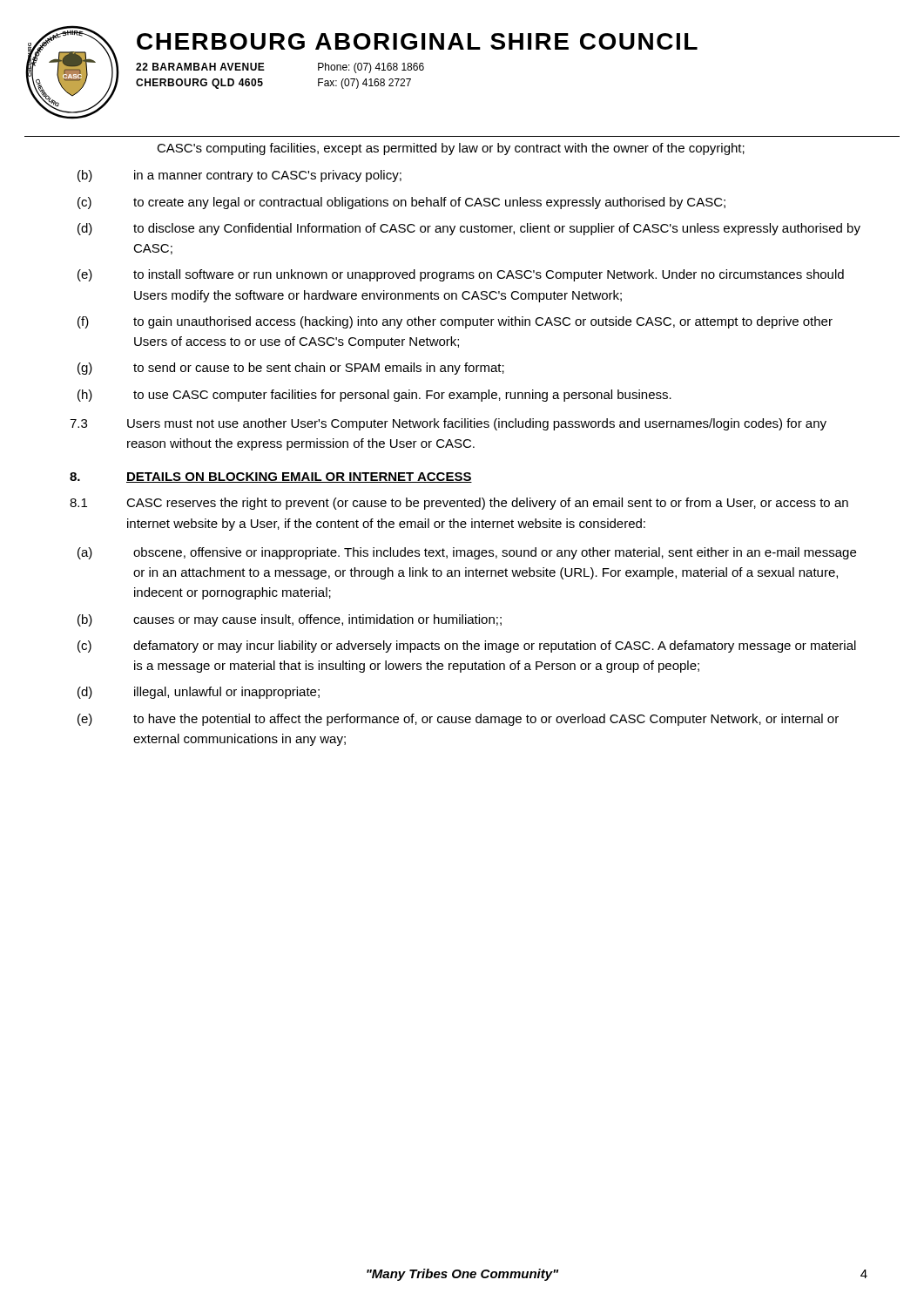The image size is (924, 1307).
Task: Click on the list item containing "(e) to have the potential"
Action: (x=469, y=728)
